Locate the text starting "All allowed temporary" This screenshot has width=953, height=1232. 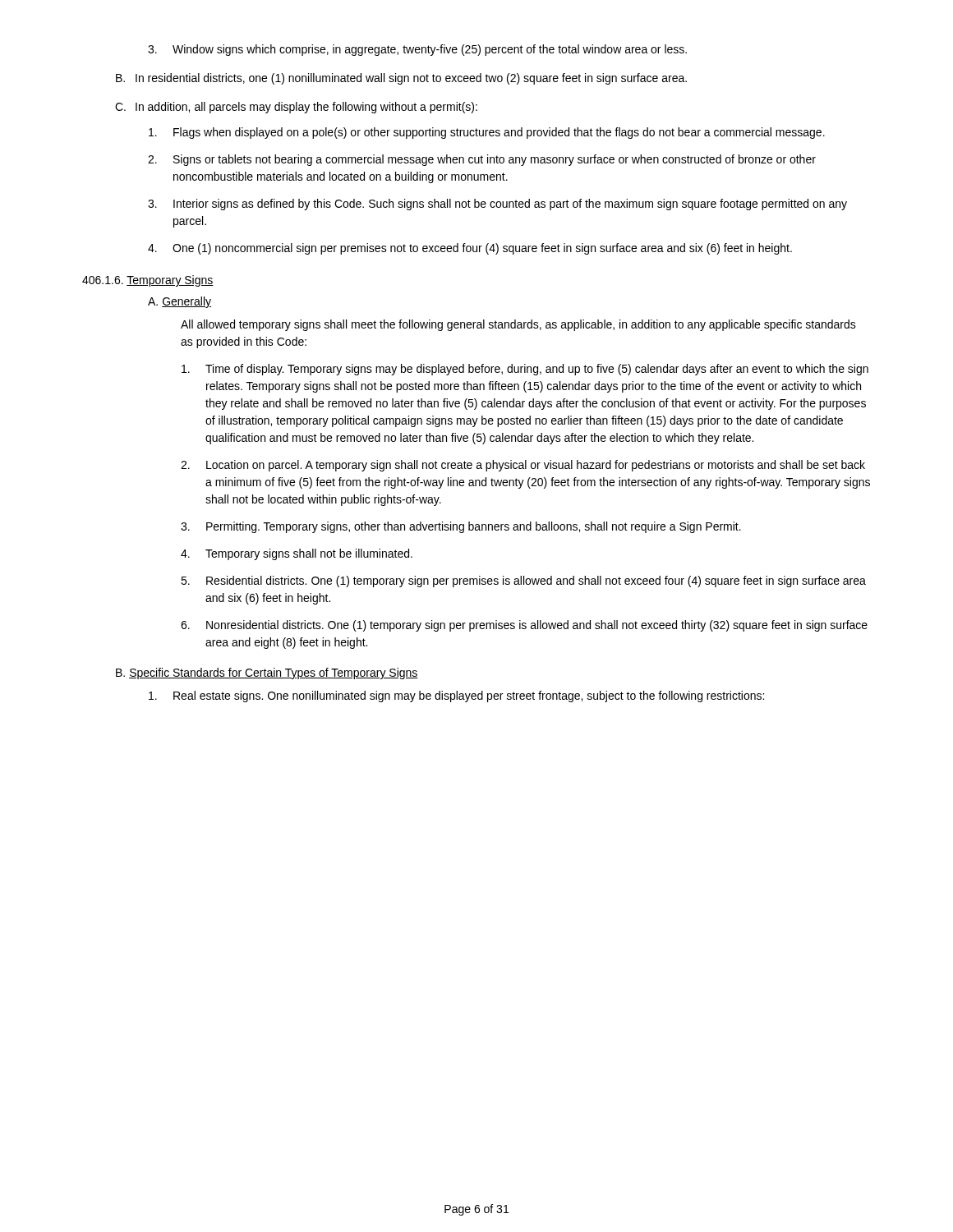(518, 333)
